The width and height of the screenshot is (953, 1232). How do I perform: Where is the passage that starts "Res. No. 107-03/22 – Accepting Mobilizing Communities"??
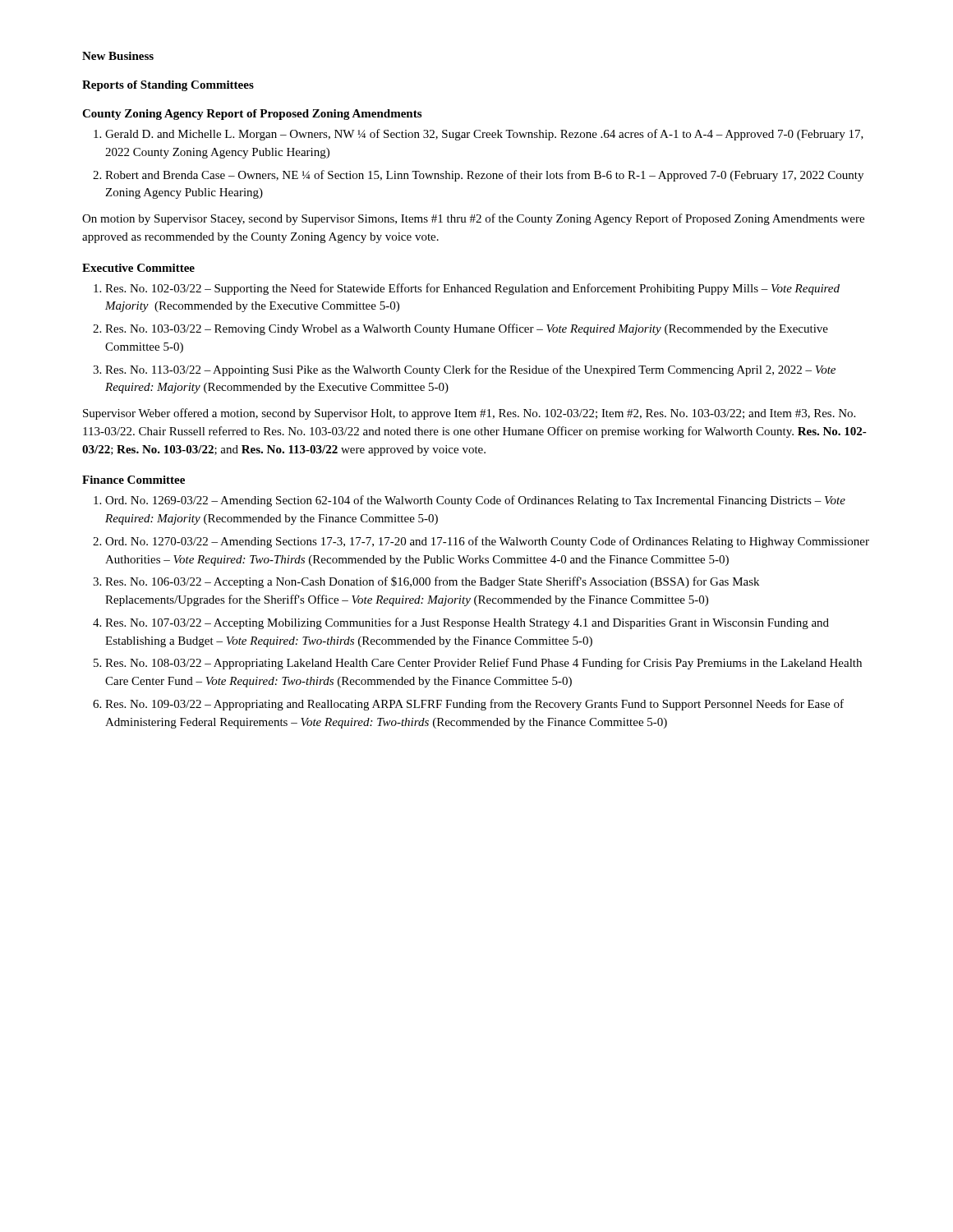click(467, 631)
